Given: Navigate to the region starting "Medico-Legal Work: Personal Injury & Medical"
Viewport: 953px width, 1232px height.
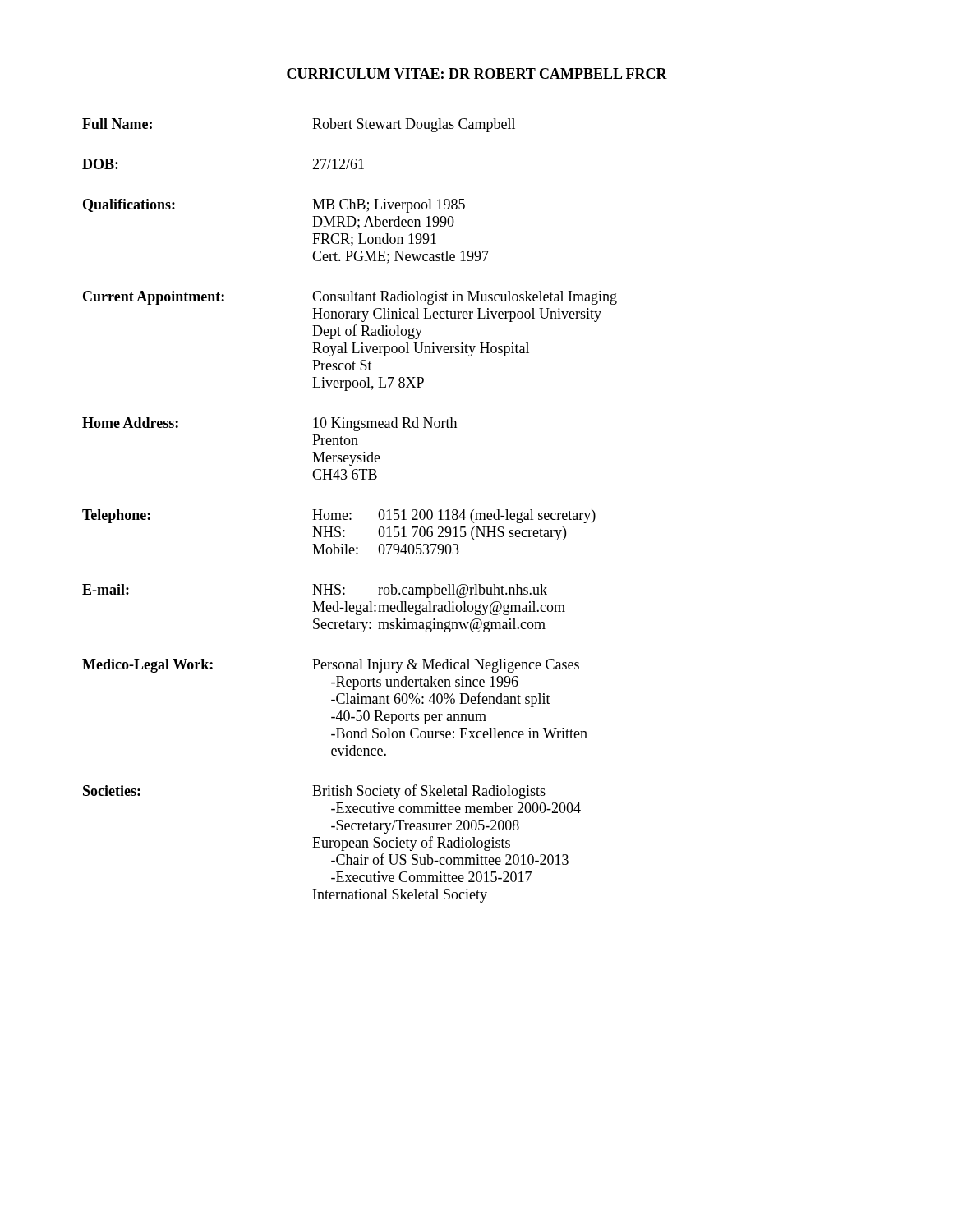Looking at the screenshot, I should tap(476, 708).
